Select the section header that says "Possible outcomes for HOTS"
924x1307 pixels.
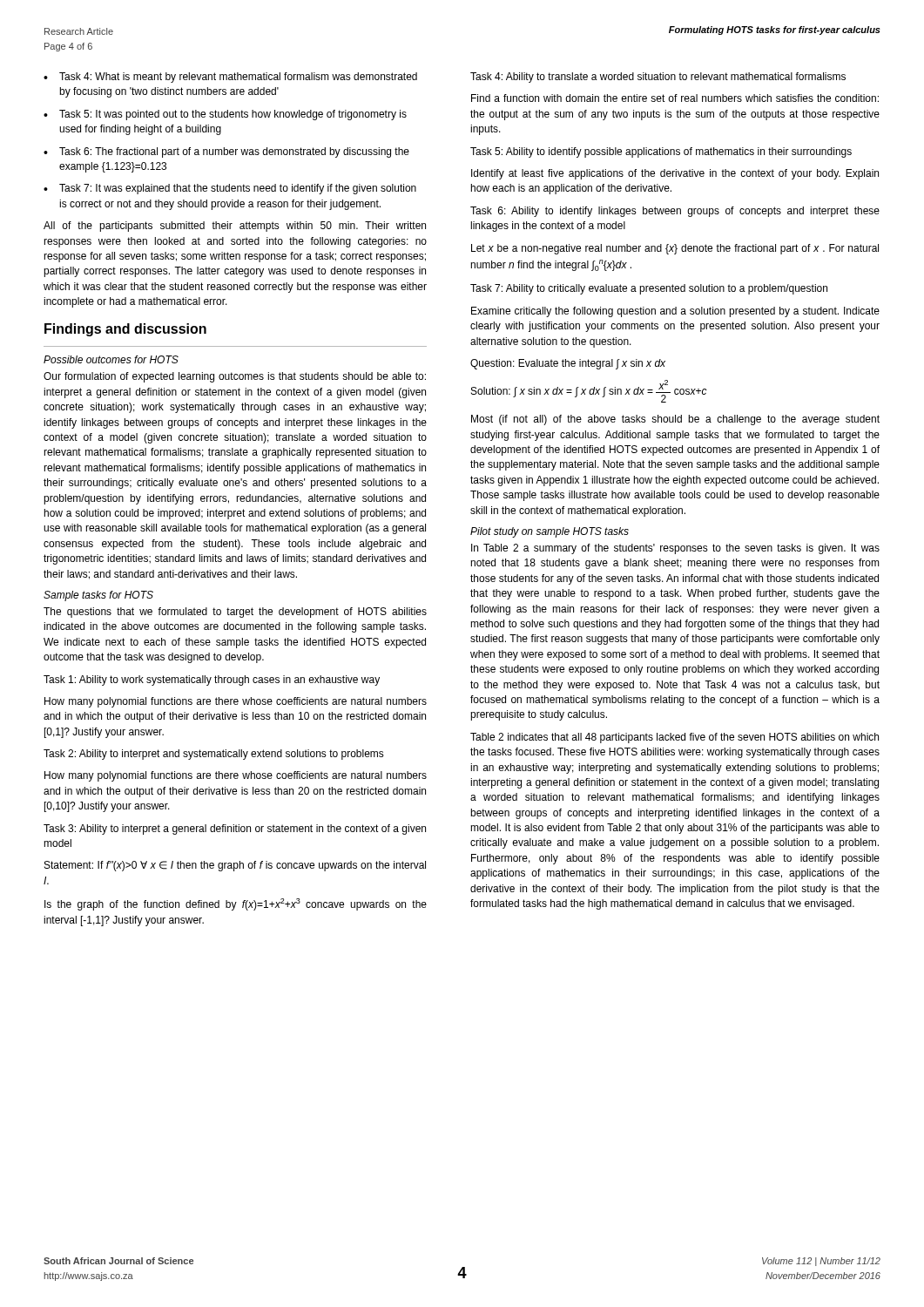pos(111,360)
